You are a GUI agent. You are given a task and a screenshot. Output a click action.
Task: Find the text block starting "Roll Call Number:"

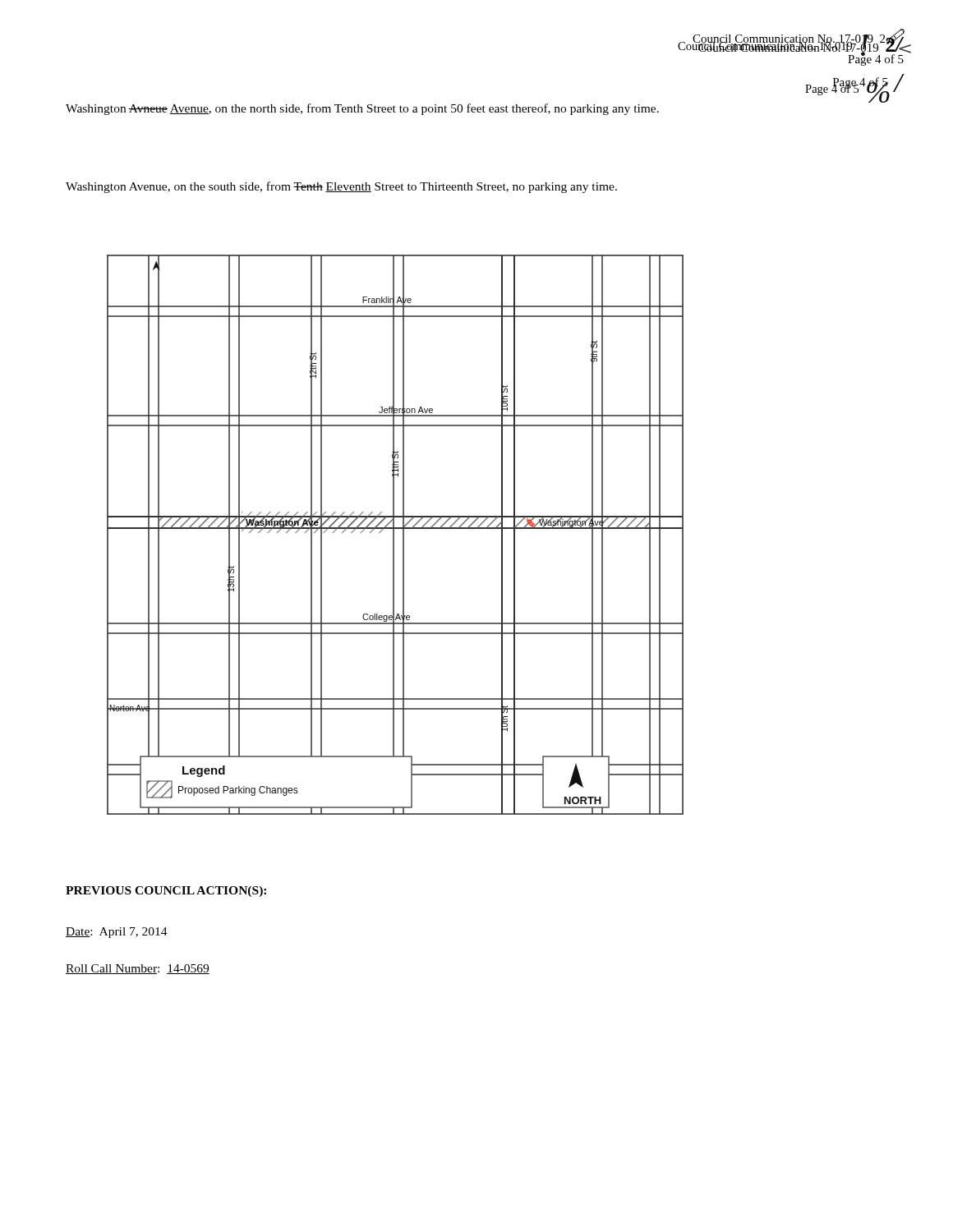pyautogui.click(x=138, y=968)
